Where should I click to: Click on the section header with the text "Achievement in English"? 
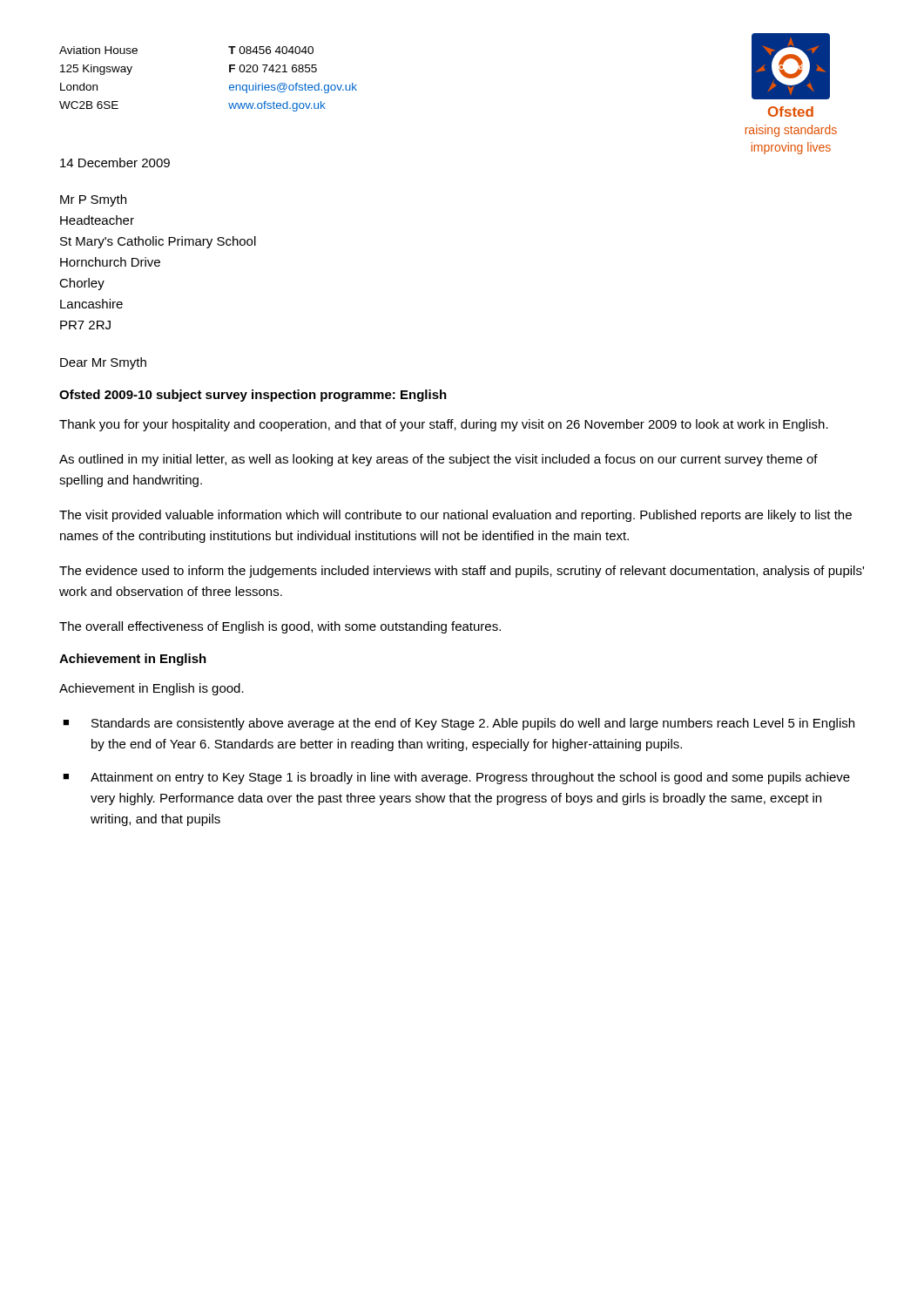click(133, 658)
